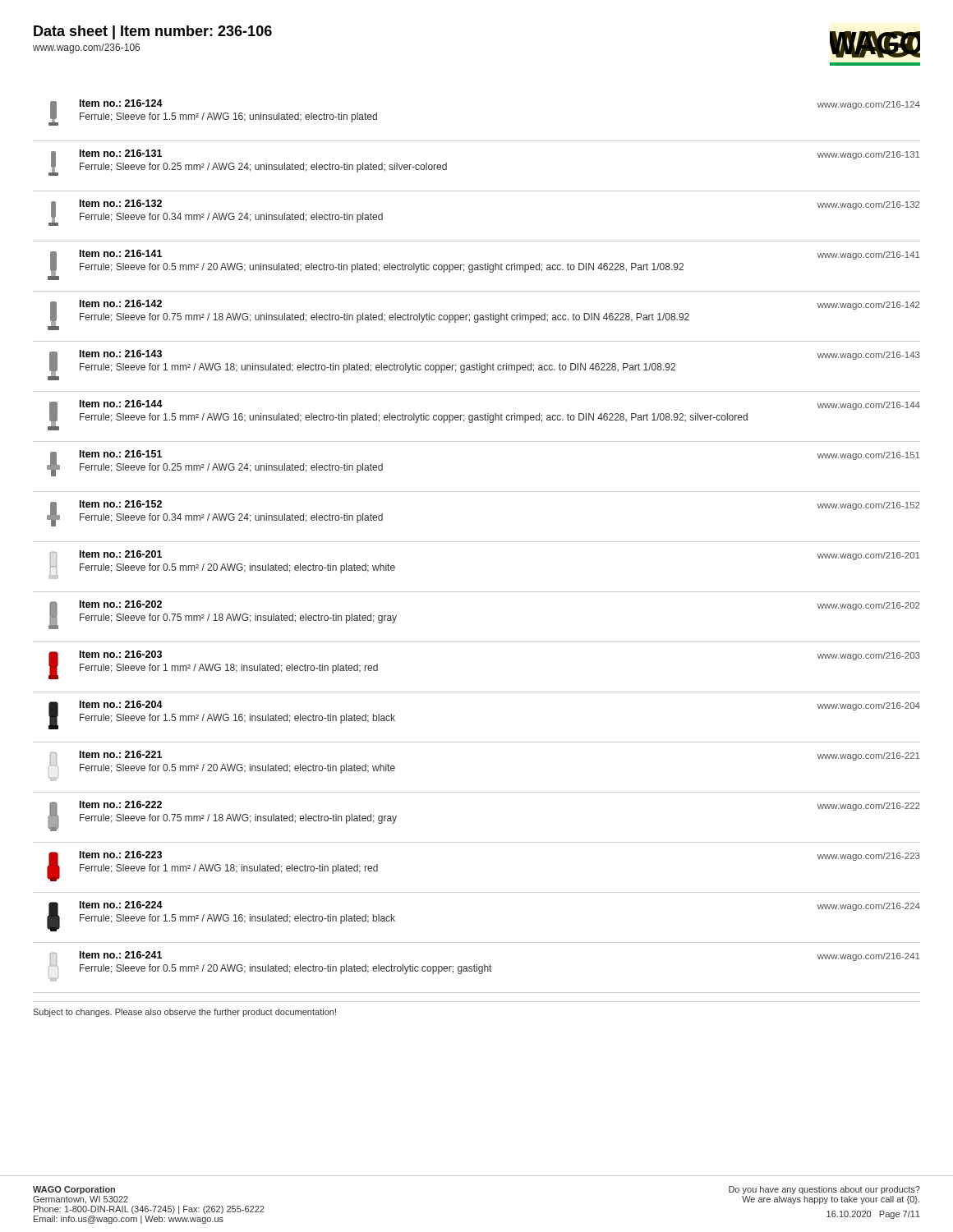Select the text starting "Item no.: 216-222 Ferrule;"
This screenshot has height=1232, width=953.
click(x=159, y=816)
